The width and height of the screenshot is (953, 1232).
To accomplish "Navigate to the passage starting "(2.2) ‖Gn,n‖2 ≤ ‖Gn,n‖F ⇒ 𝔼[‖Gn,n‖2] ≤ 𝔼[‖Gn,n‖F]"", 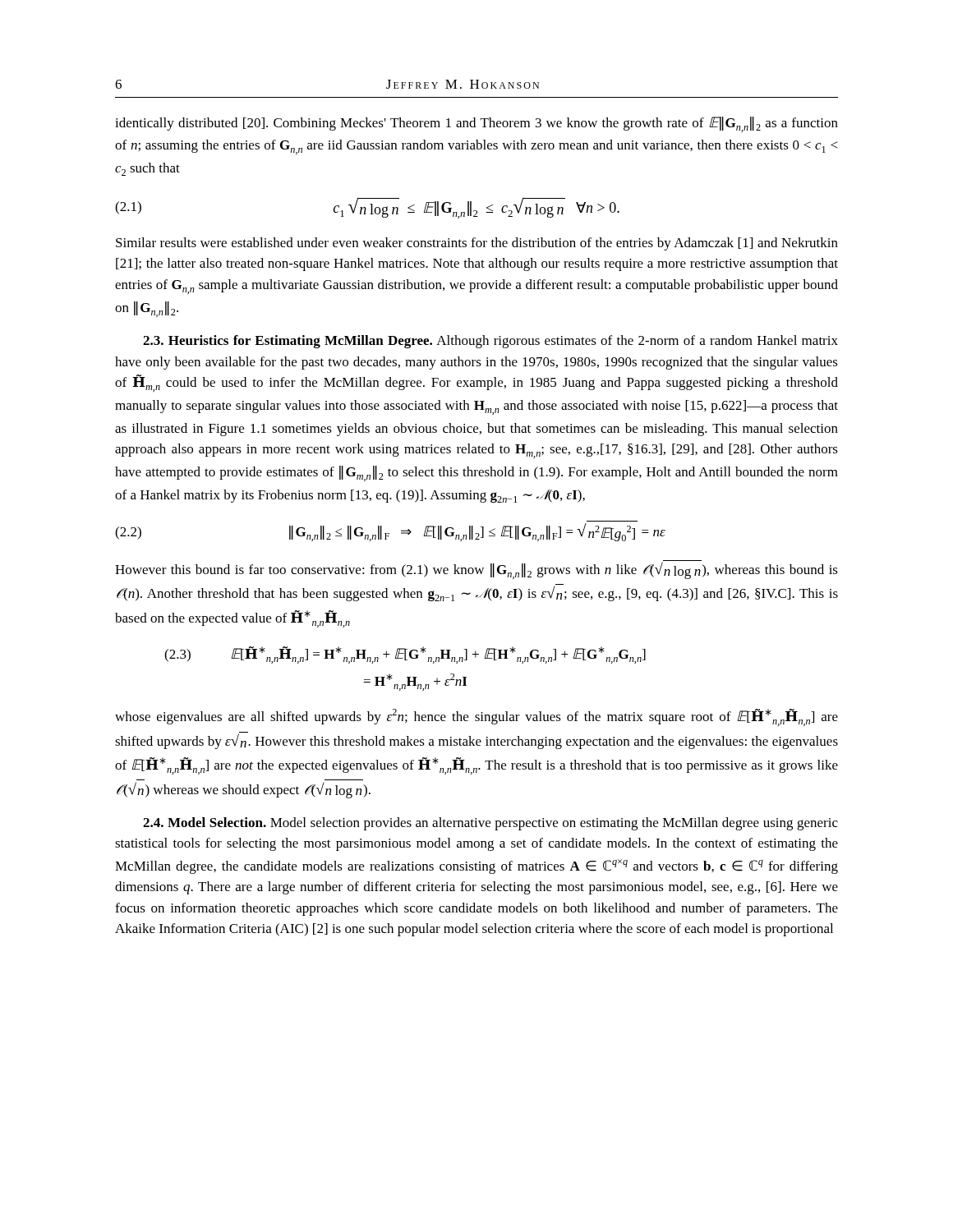I will (x=444, y=532).
